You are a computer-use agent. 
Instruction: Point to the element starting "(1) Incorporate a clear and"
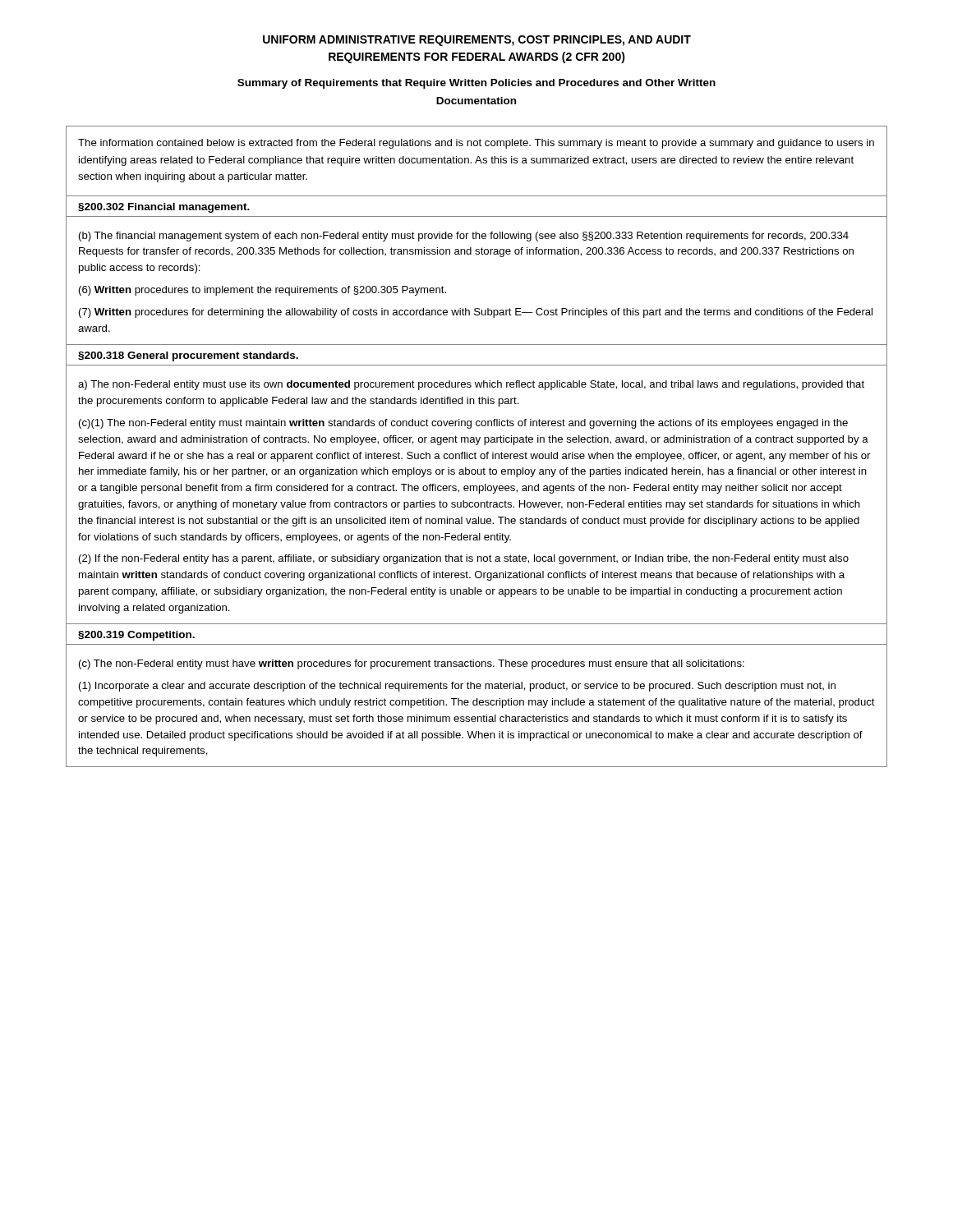tap(476, 718)
